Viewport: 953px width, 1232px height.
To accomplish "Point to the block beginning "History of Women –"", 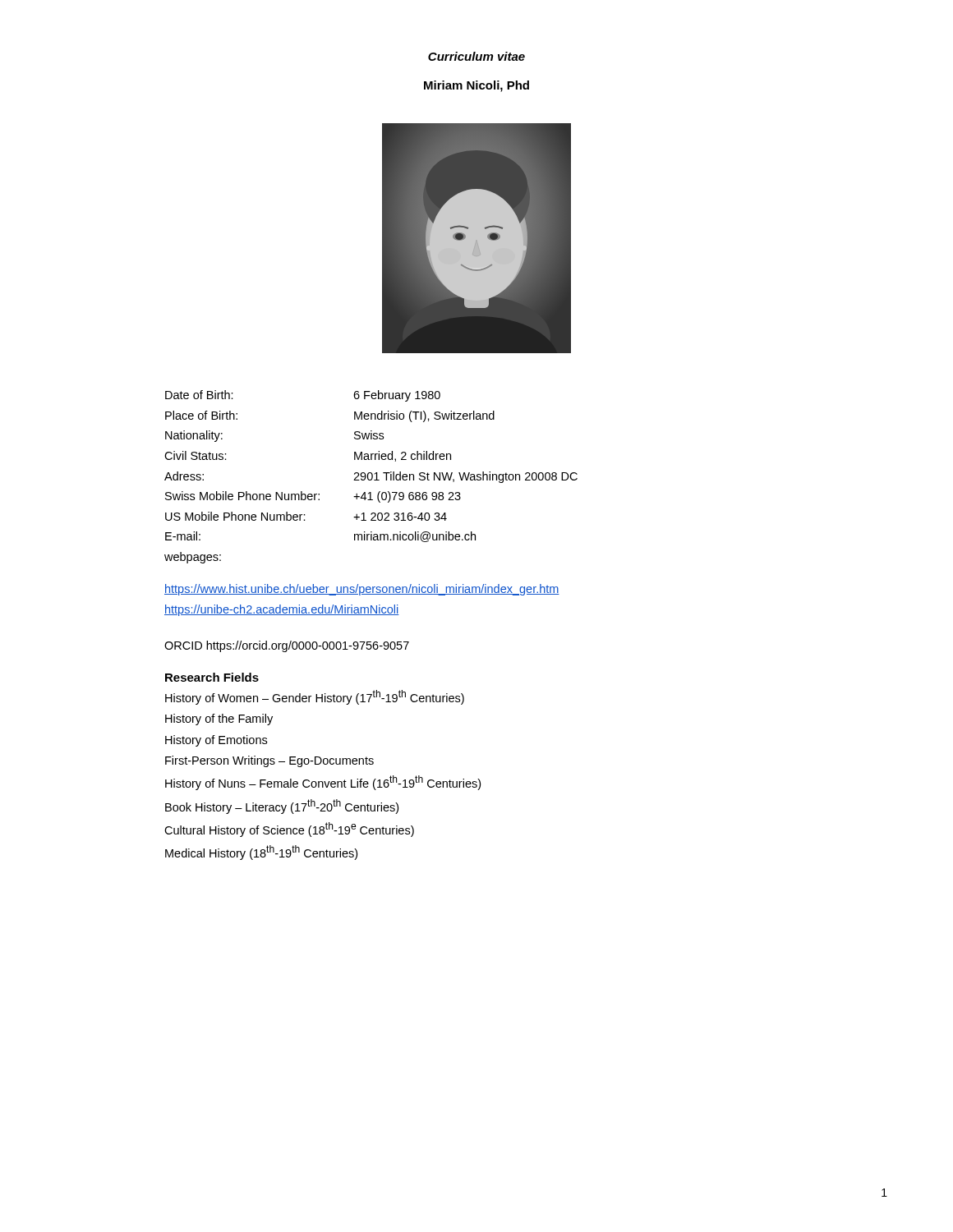I will [314, 697].
